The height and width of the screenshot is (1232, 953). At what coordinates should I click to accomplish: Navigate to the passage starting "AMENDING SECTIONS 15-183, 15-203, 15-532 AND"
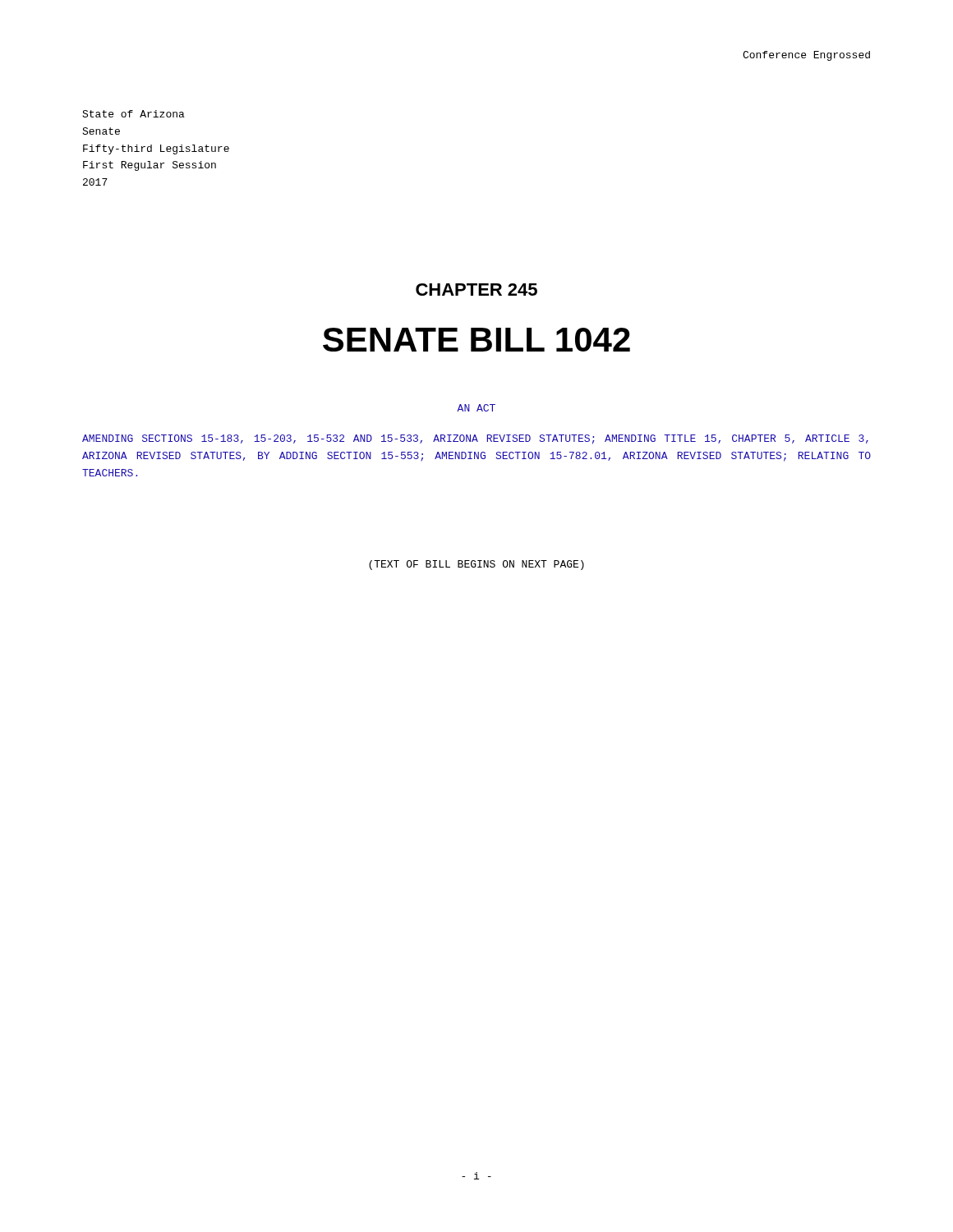476,456
